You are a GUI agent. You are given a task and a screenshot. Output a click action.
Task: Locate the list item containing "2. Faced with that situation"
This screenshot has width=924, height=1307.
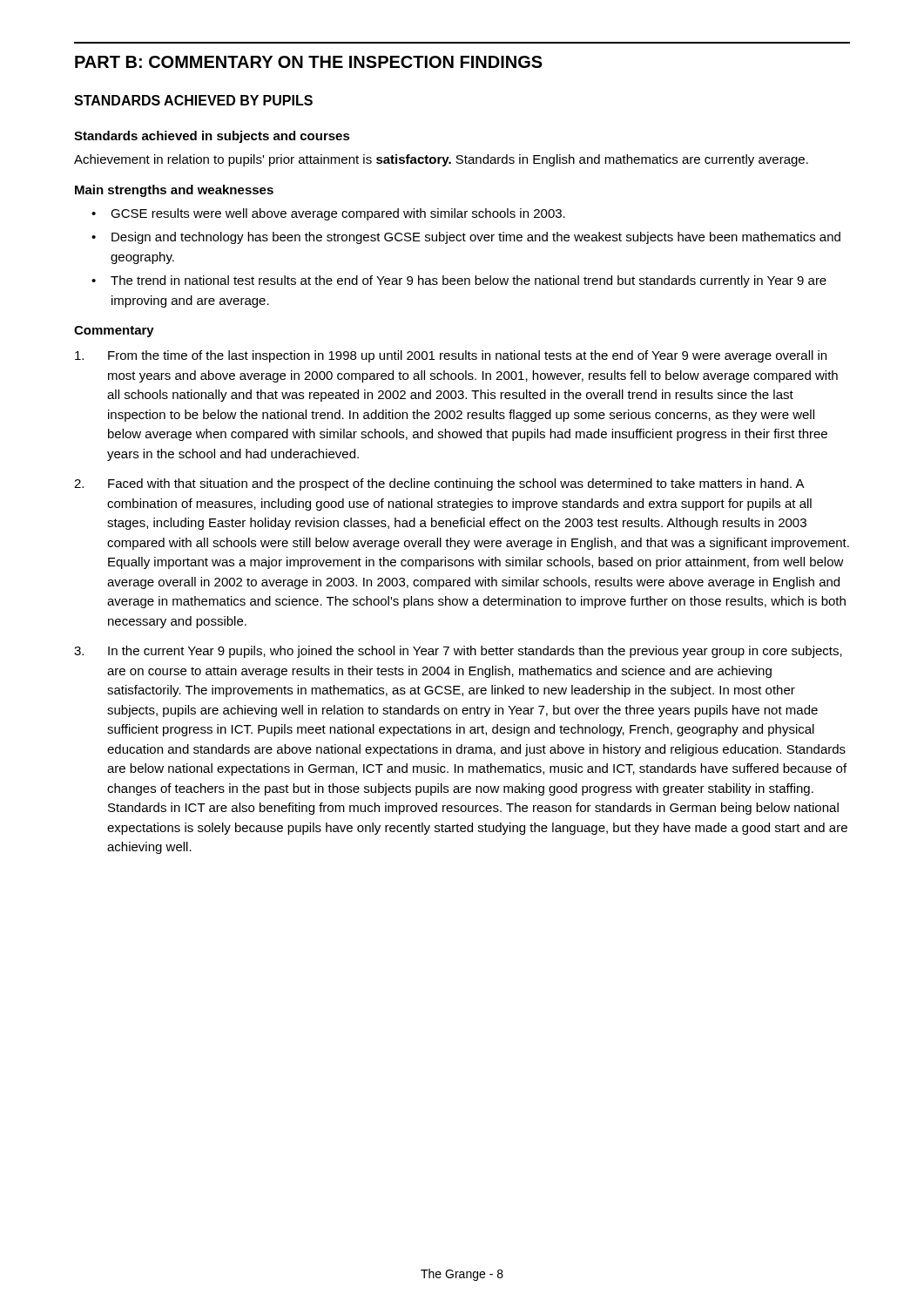462,552
